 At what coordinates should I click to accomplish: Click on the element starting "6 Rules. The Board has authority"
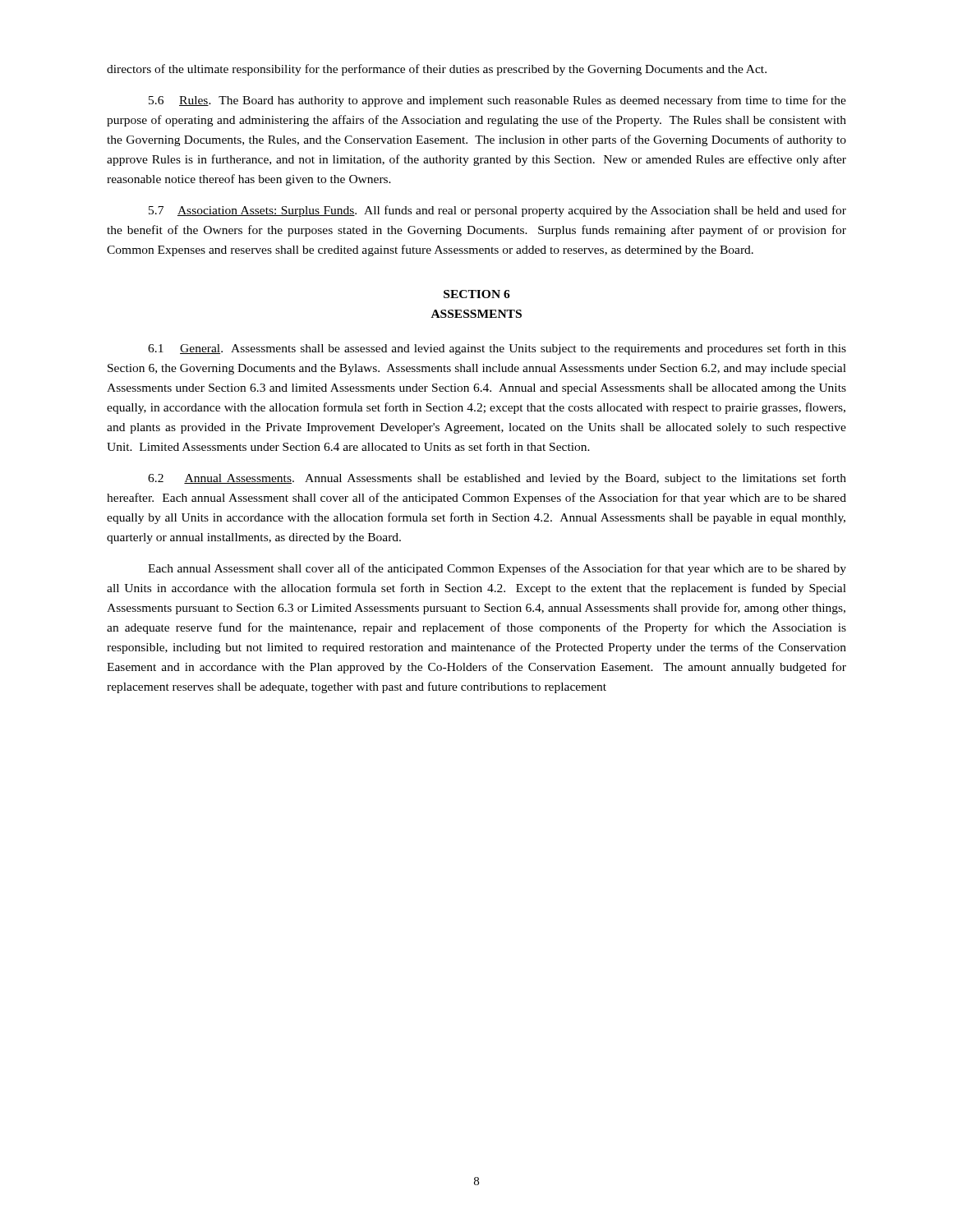click(476, 139)
